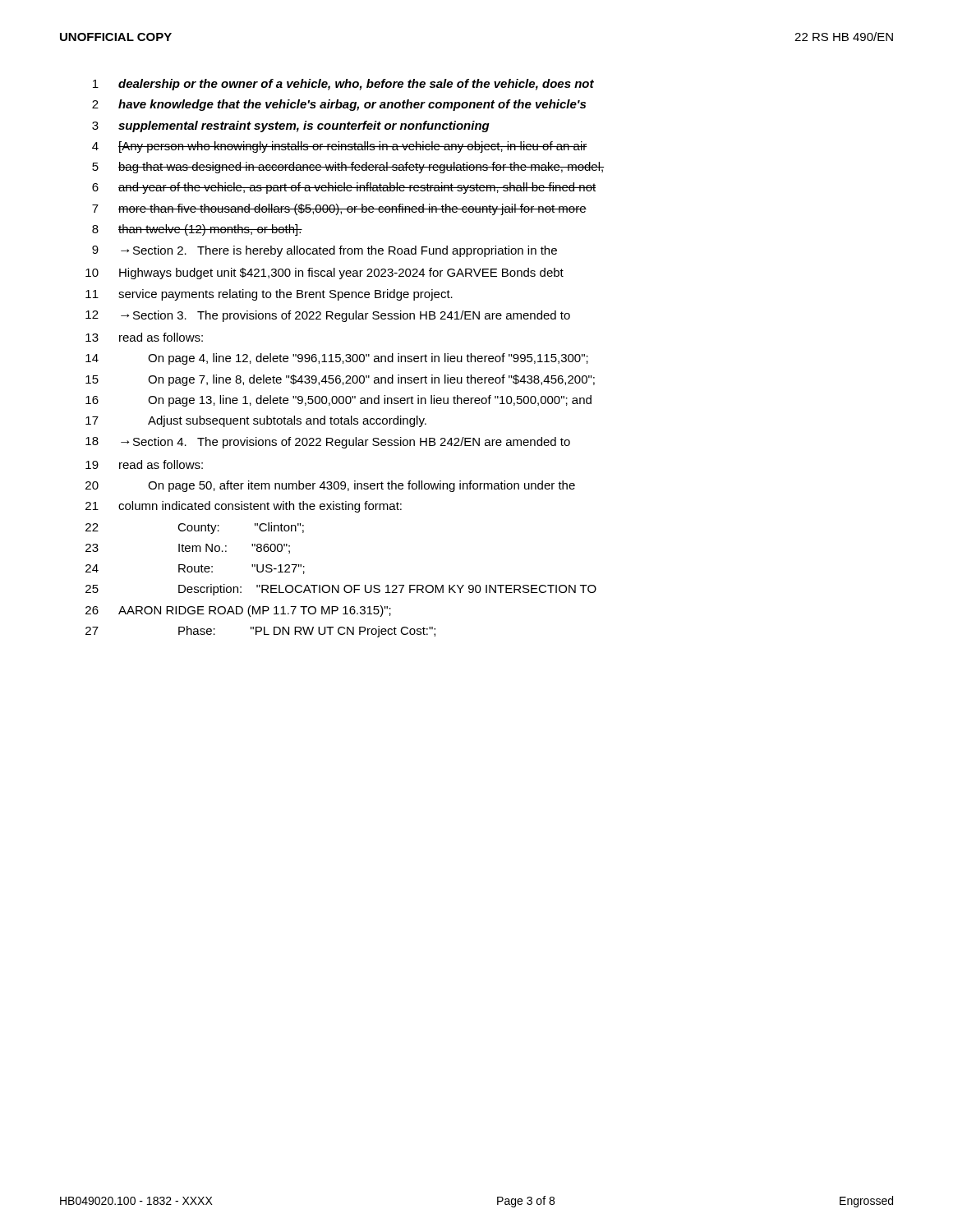Click the passage that begins "20 On page 50, after item"
Image resolution: width=953 pixels, height=1232 pixels.
pyautogui.click(x=476, y=485)
